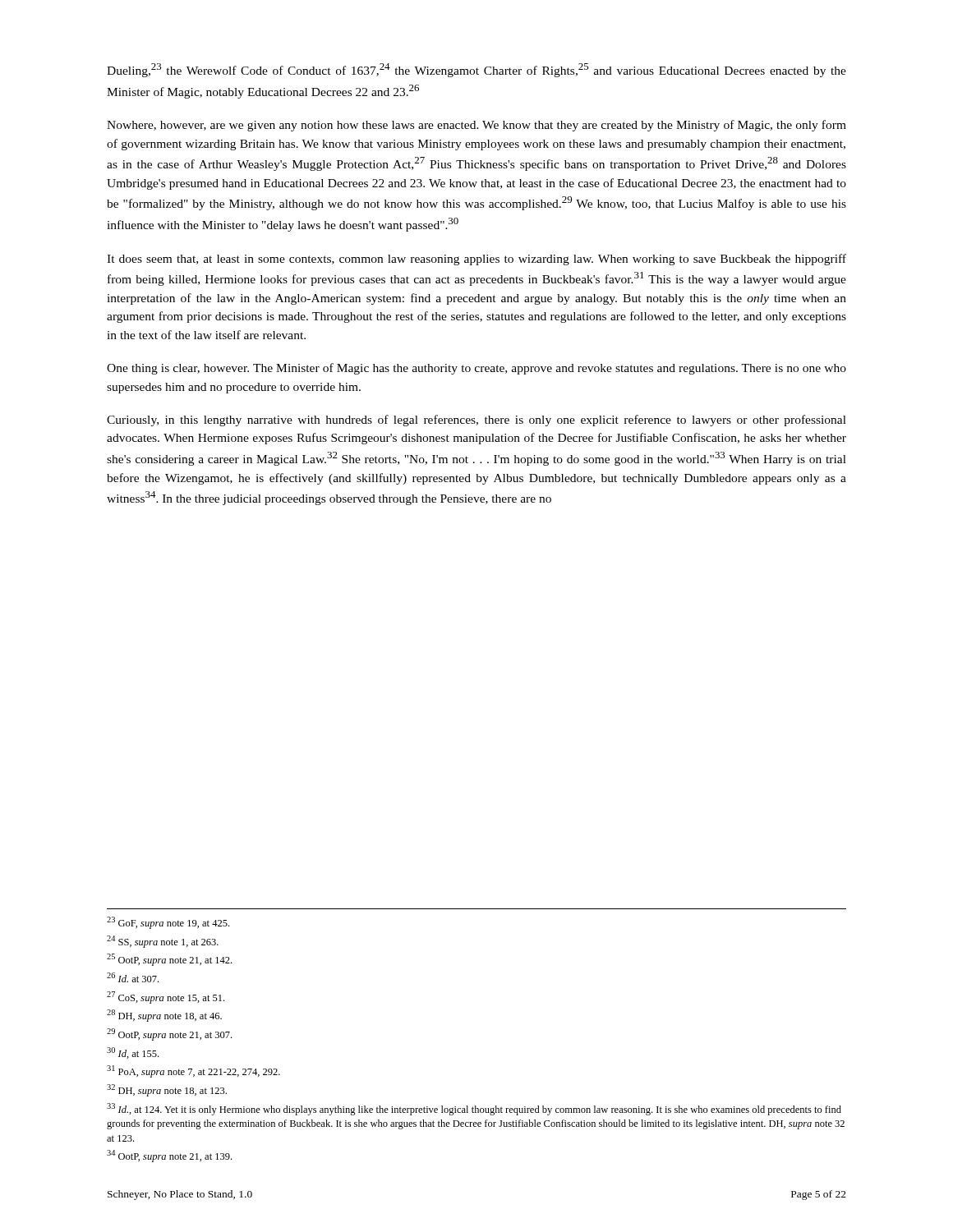This screenshot has width=953, height=1232.
Task: Click the passage that begins "Dueling,23 the Werewolf Code"
Action: click(476, 79)
